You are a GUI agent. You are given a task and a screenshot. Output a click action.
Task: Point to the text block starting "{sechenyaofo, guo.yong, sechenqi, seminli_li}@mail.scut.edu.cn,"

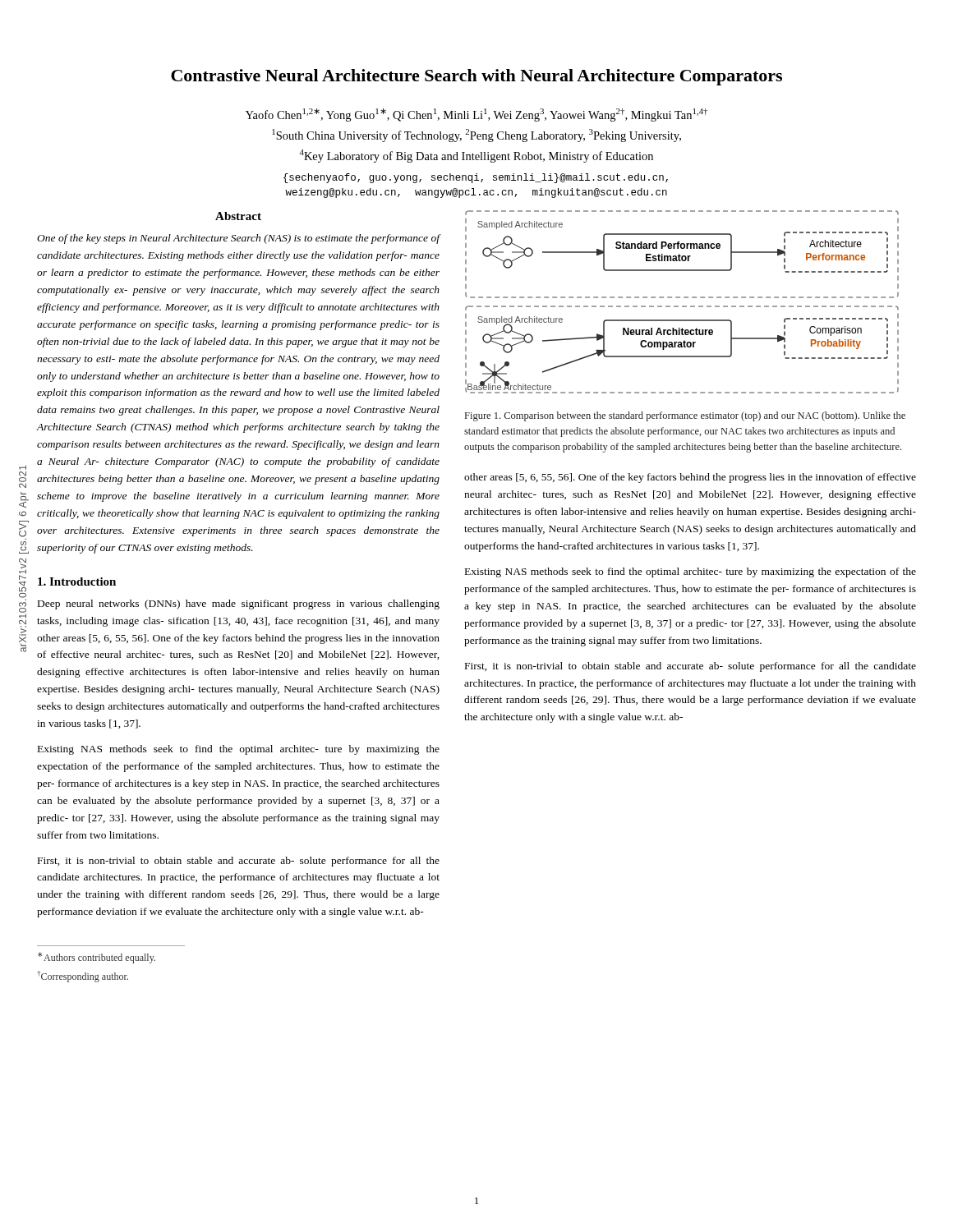pos(476,186)
